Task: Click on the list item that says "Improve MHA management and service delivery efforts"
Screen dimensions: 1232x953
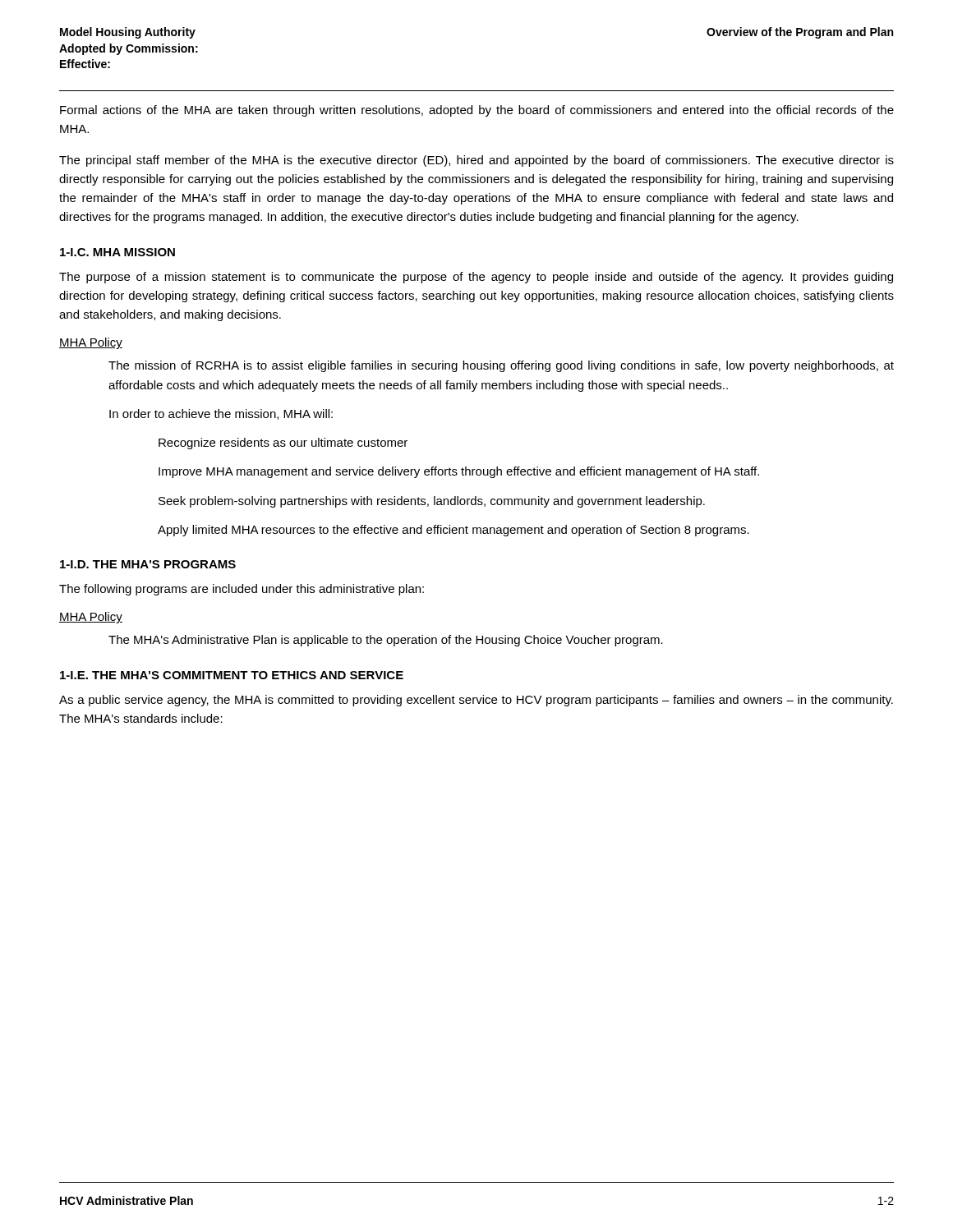Action: 459,471
